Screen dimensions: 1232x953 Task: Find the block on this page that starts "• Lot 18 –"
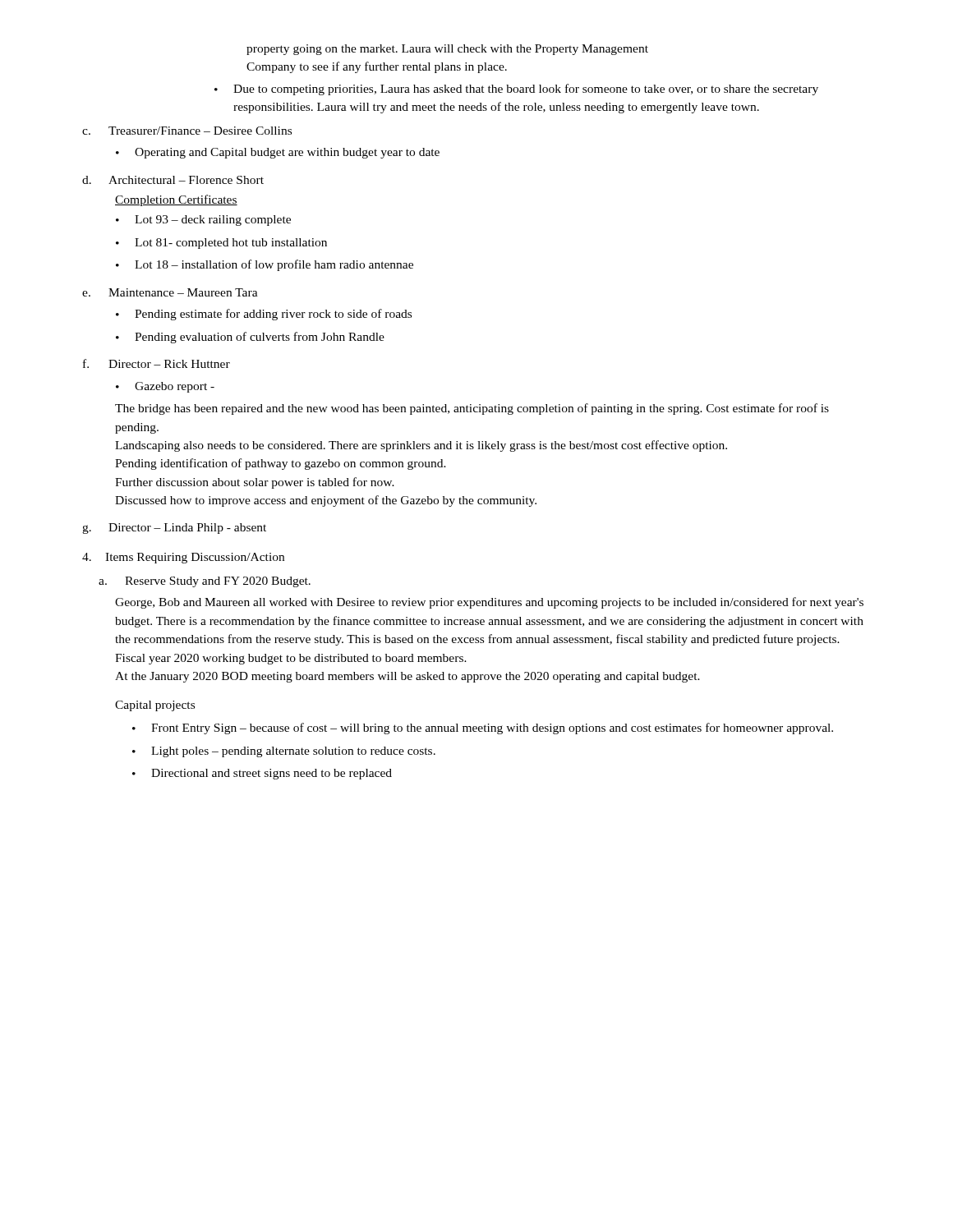click(x=265, y=265)
